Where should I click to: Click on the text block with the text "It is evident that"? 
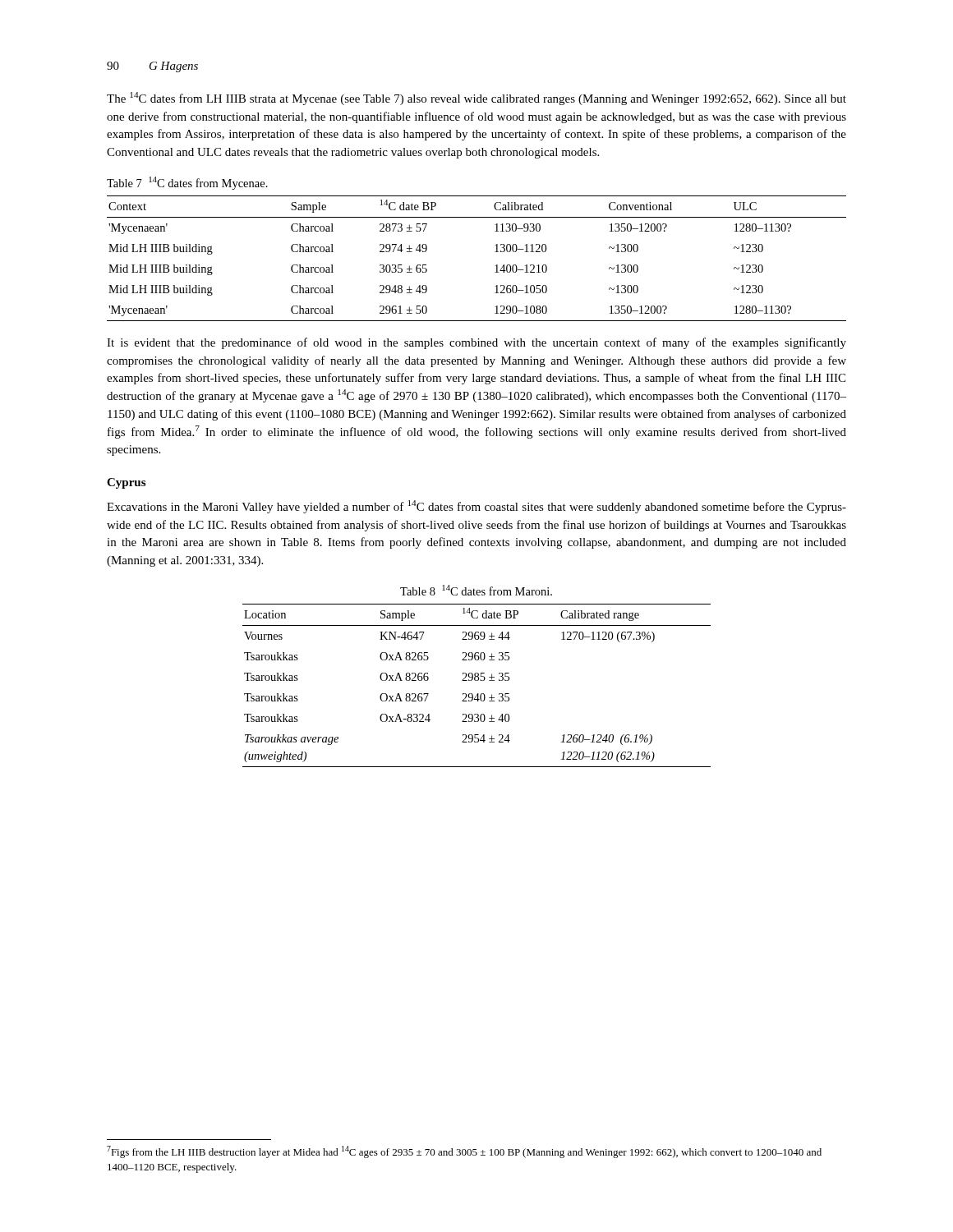[476, 397]
